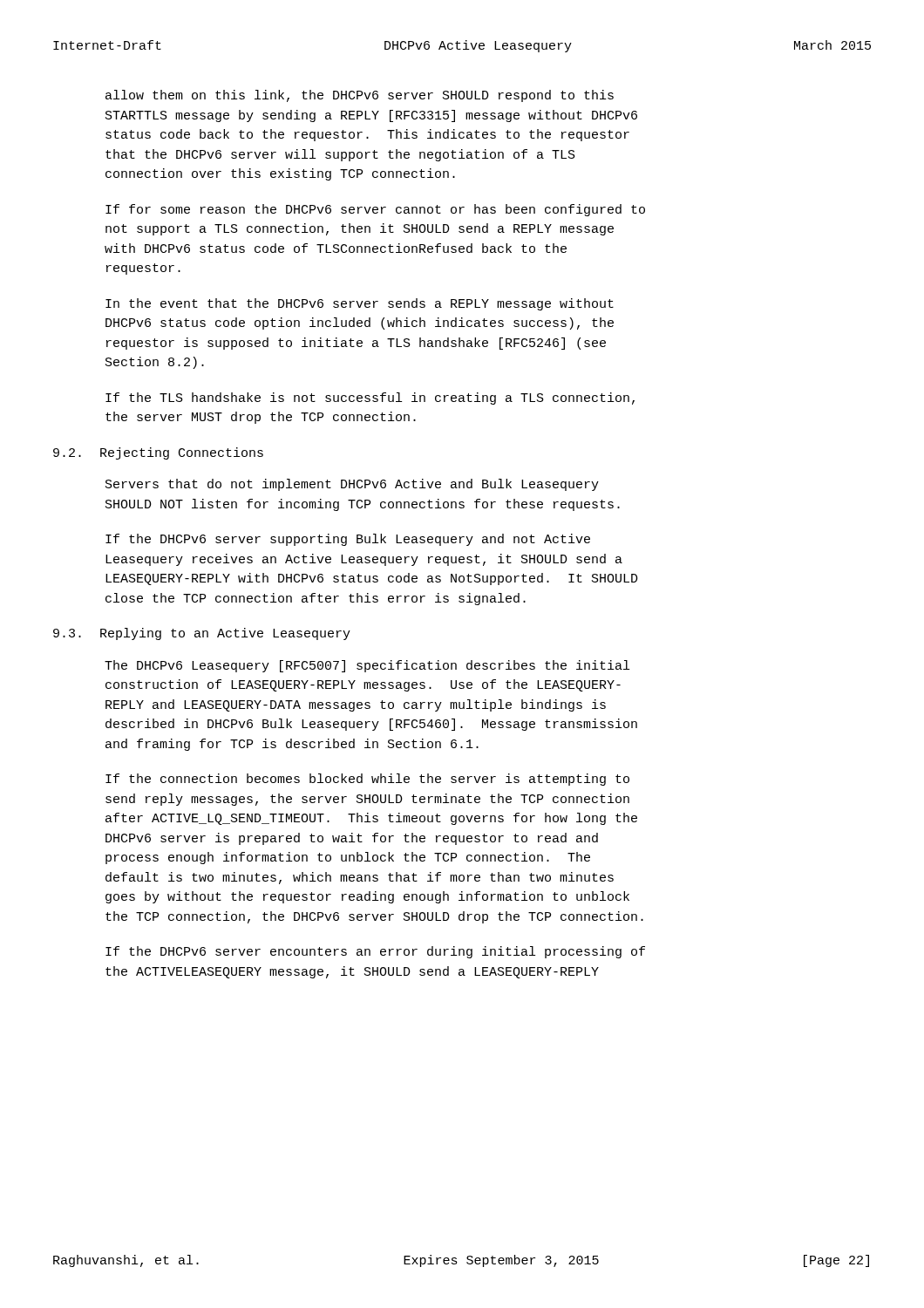Find the section header containing "9.2. Rejecting Connections"
This screenshot has height=1308, width=924.
[158, 453]
